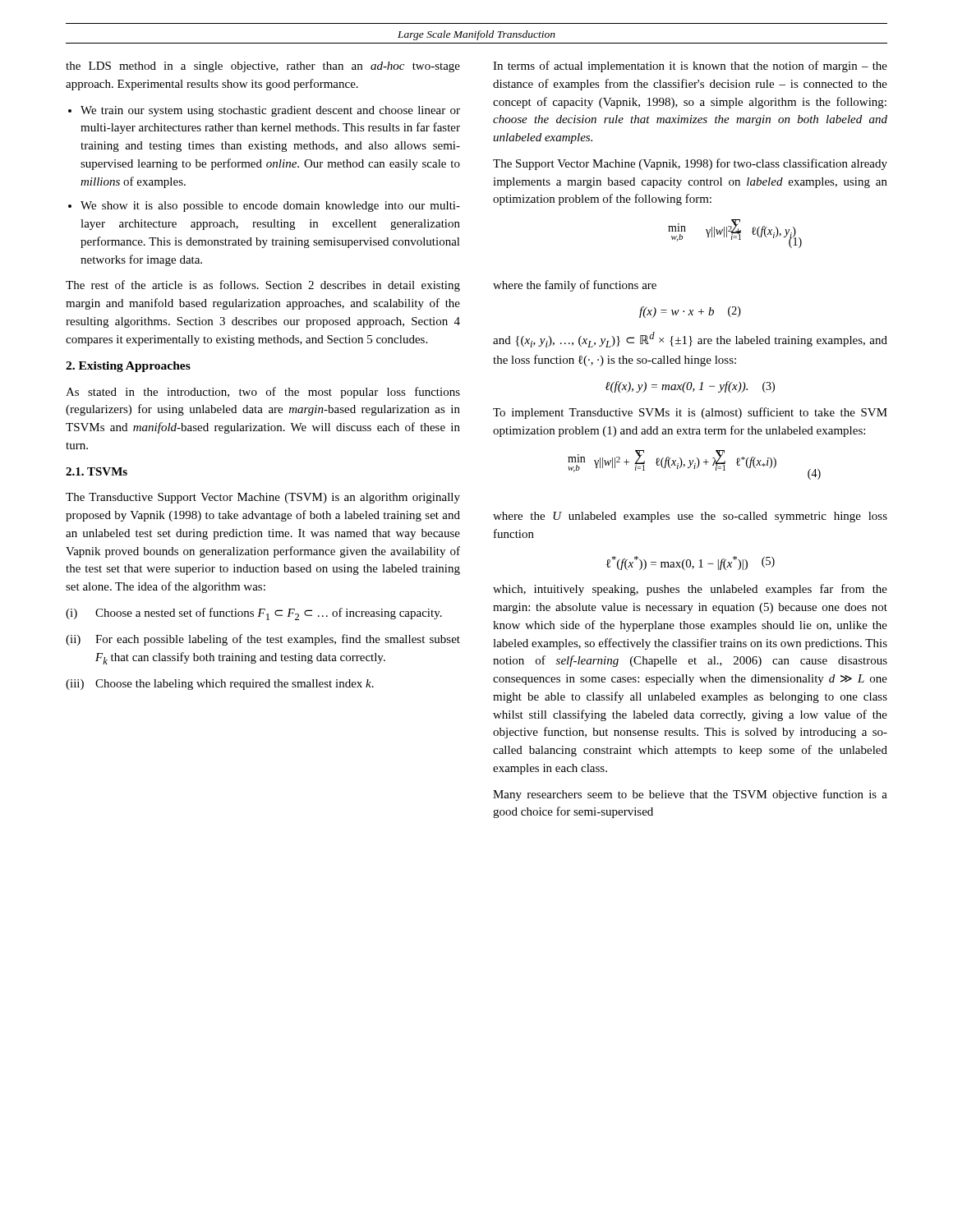953x1232 pixels.
Task: Locate the formula that says "ℓ*(f(x*)) = max(0, 1 − |f(x*)|)"
Action: coord(690,562)
